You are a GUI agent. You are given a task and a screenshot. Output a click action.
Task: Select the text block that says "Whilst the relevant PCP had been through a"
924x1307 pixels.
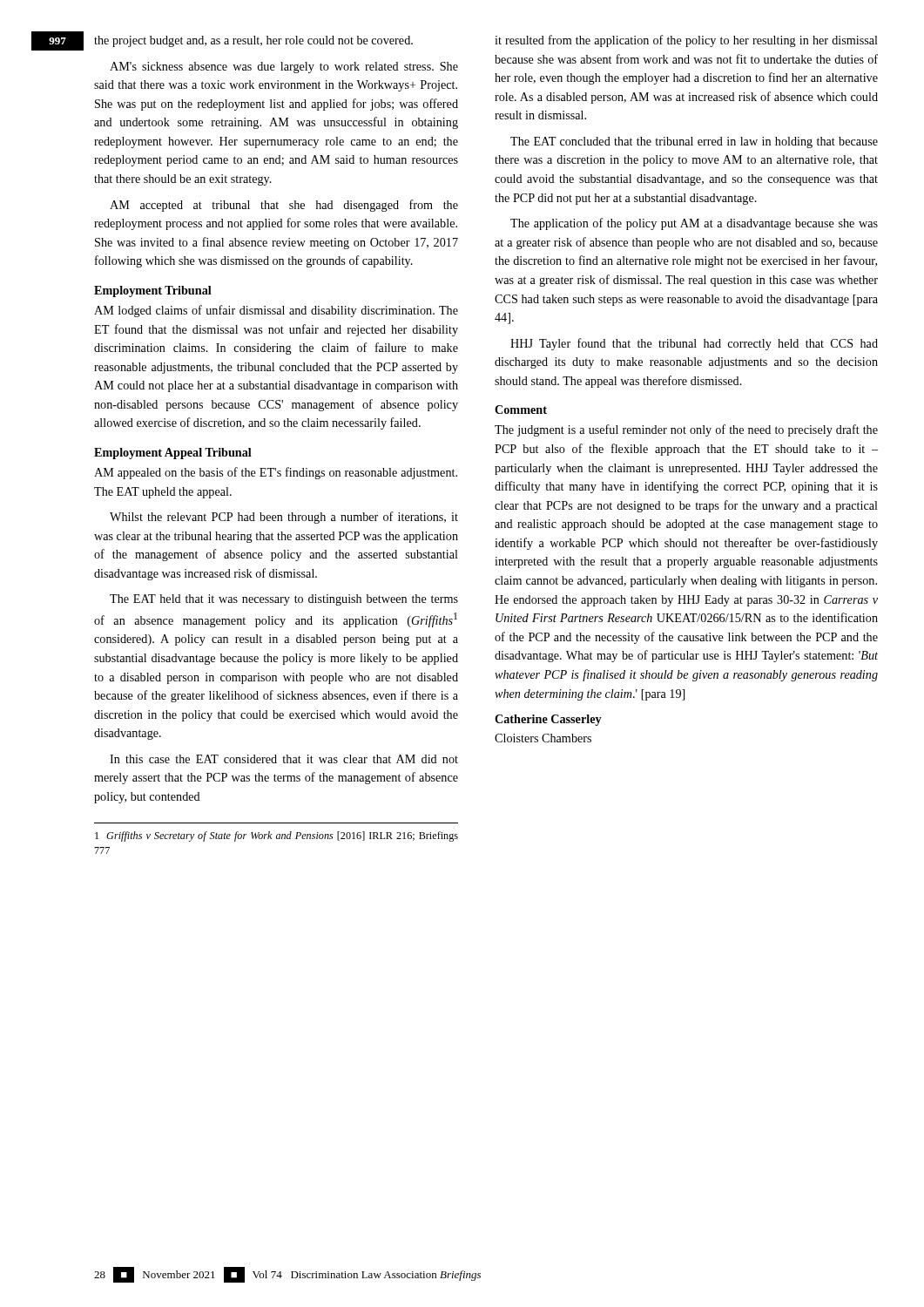276,545
